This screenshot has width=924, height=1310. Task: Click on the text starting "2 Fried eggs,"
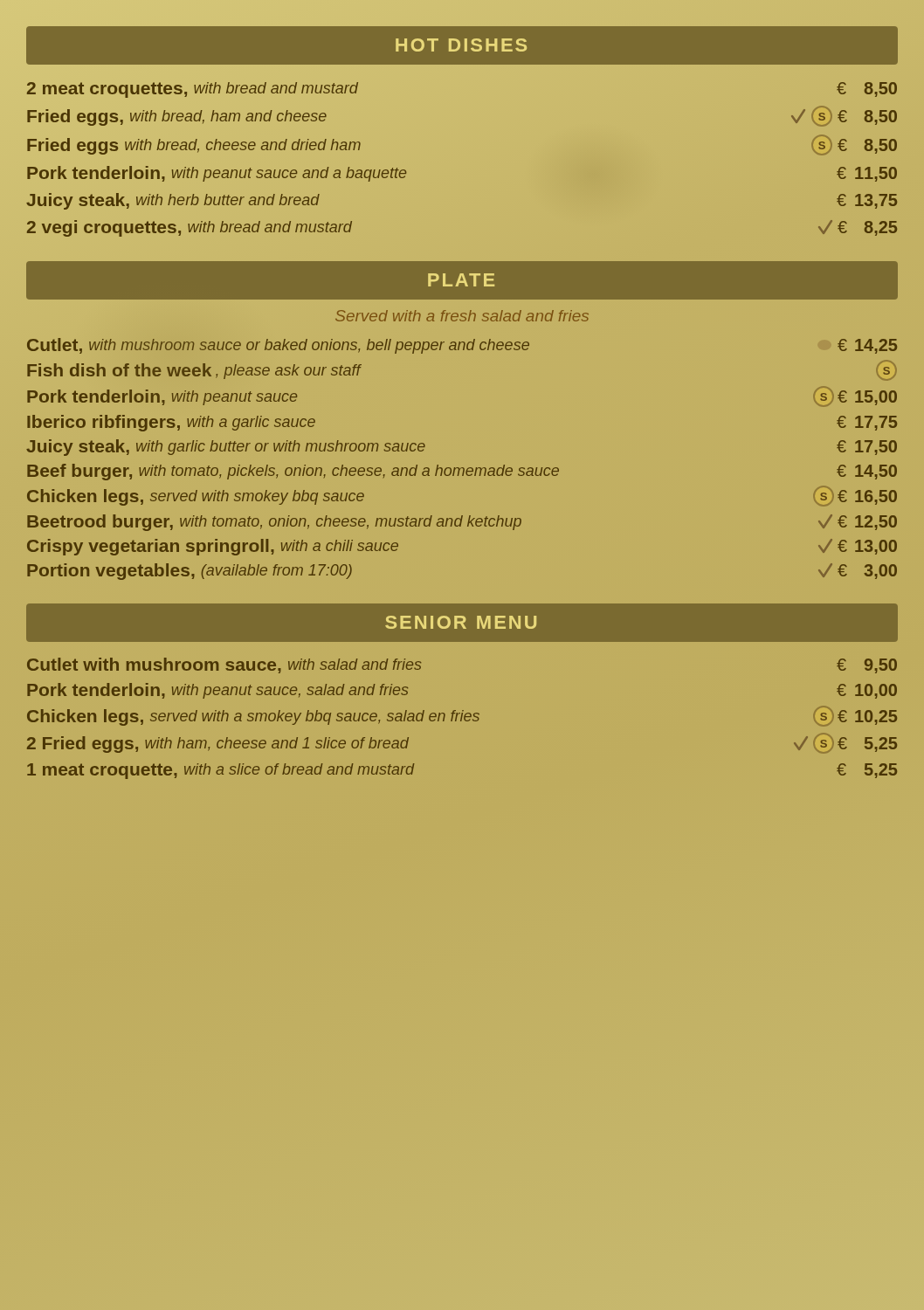(x=219, y=742)
